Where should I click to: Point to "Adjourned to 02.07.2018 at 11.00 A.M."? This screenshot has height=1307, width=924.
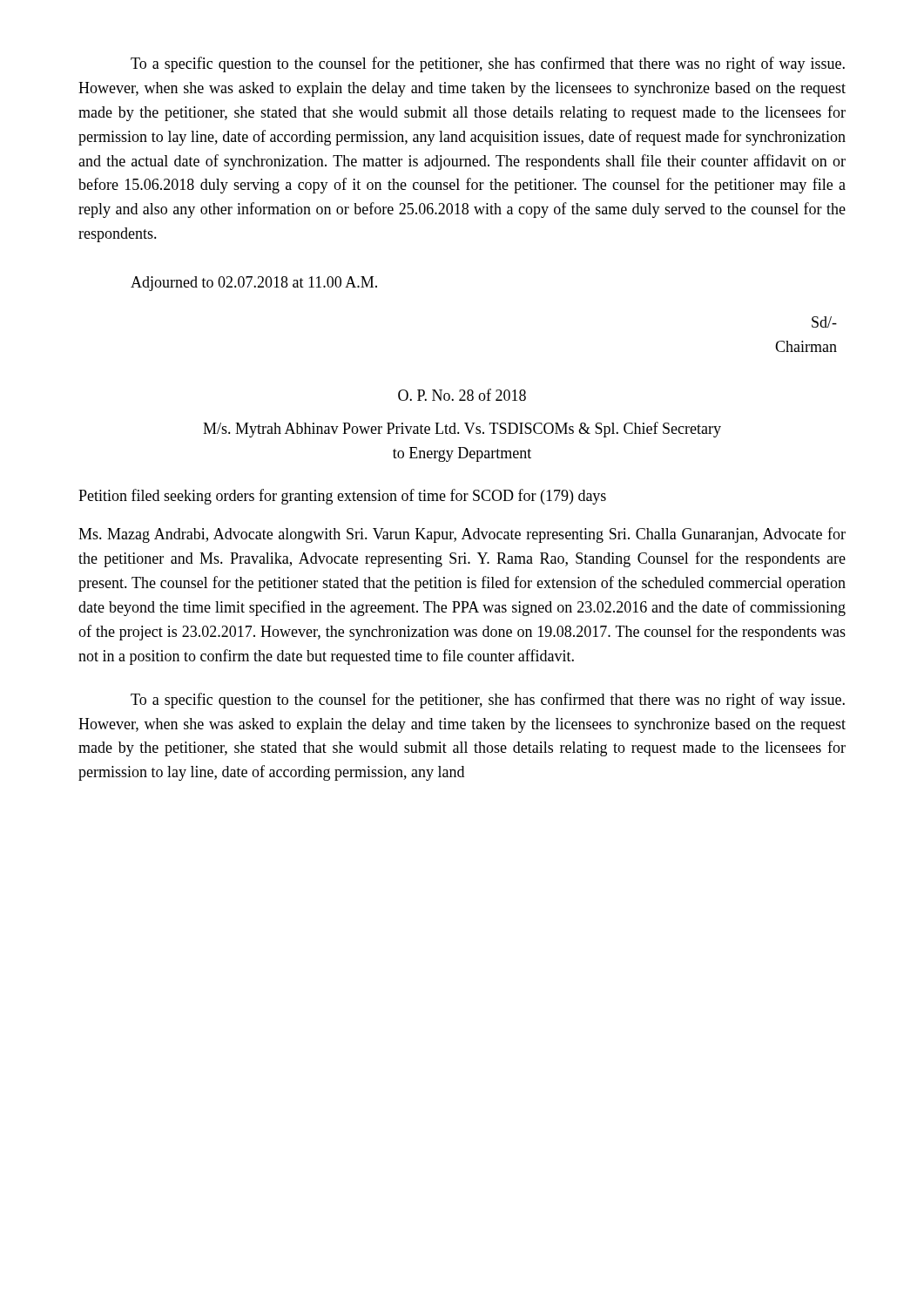254,282
